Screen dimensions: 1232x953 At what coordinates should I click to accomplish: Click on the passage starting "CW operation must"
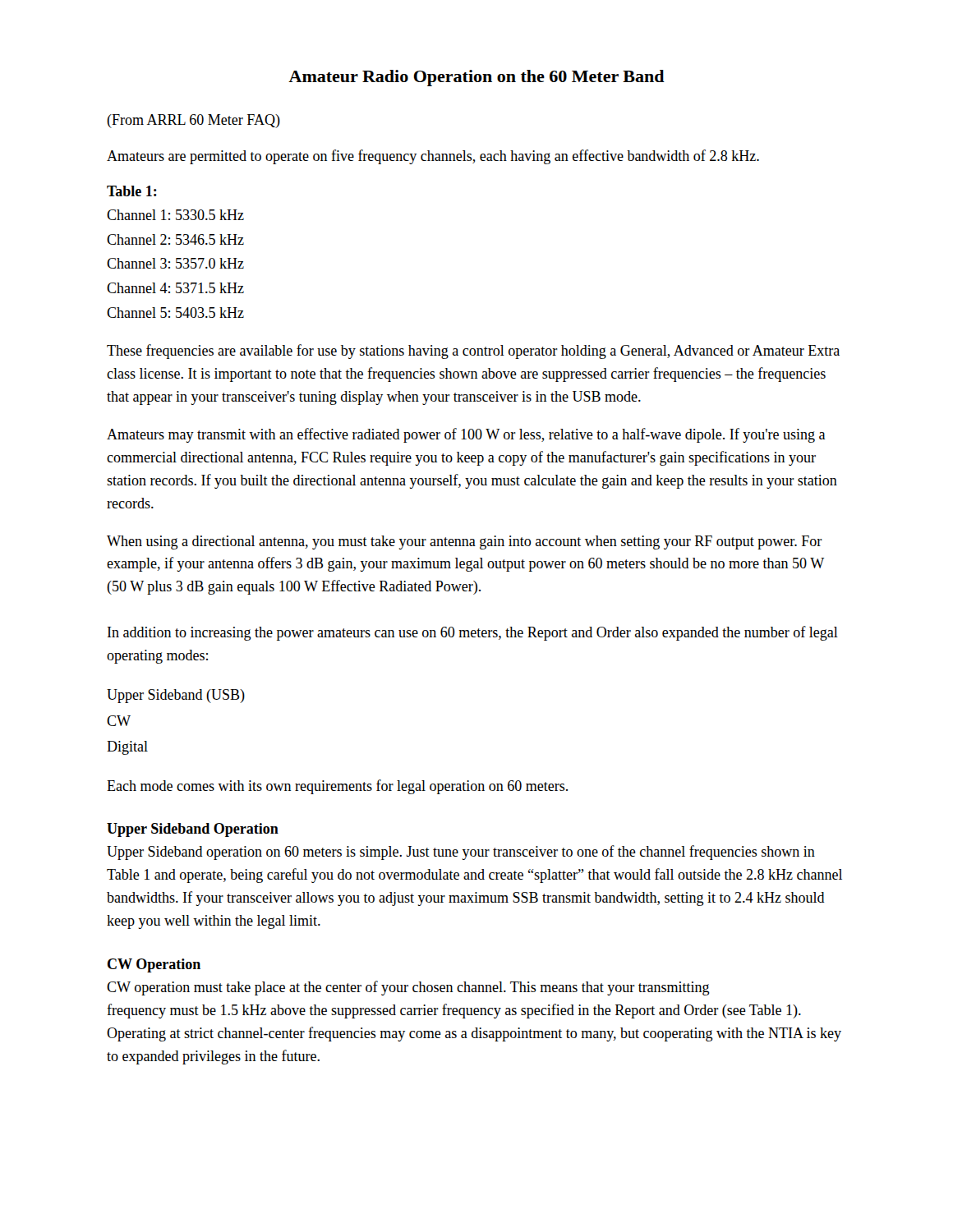click(x=408, y=987)
